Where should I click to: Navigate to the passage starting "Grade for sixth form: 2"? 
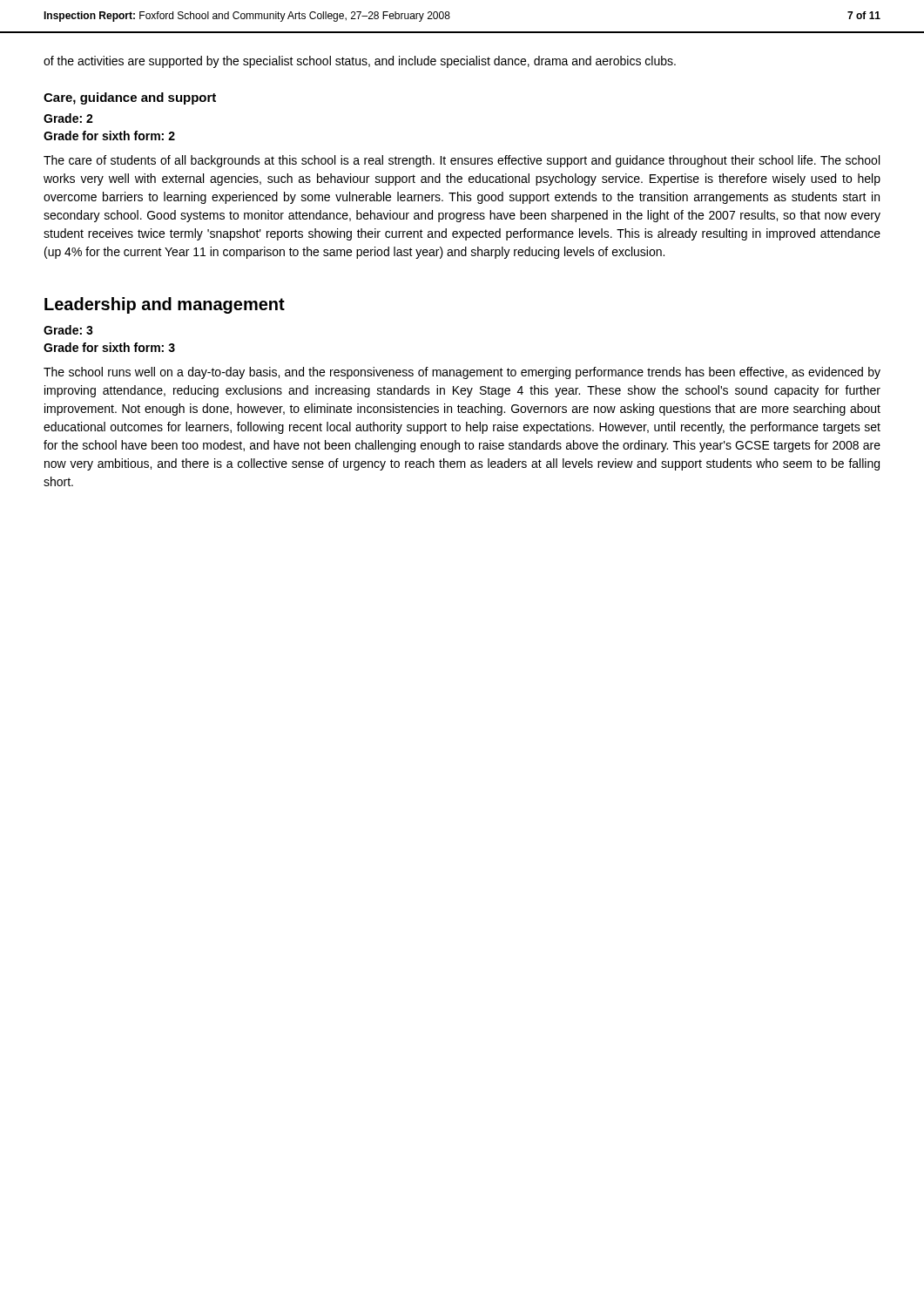(x=109, y=136)
